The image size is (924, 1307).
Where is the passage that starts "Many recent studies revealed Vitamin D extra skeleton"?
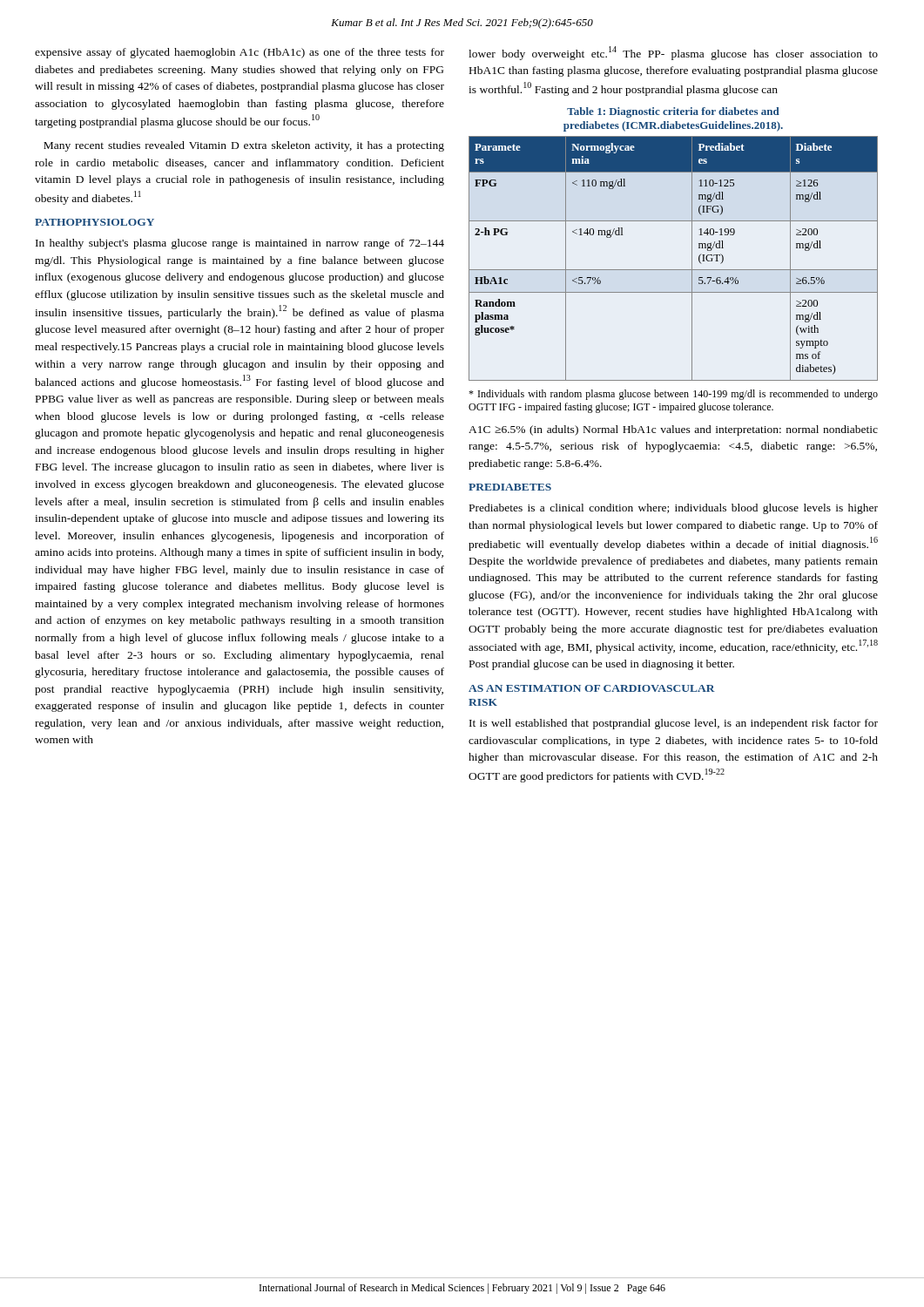240,172
